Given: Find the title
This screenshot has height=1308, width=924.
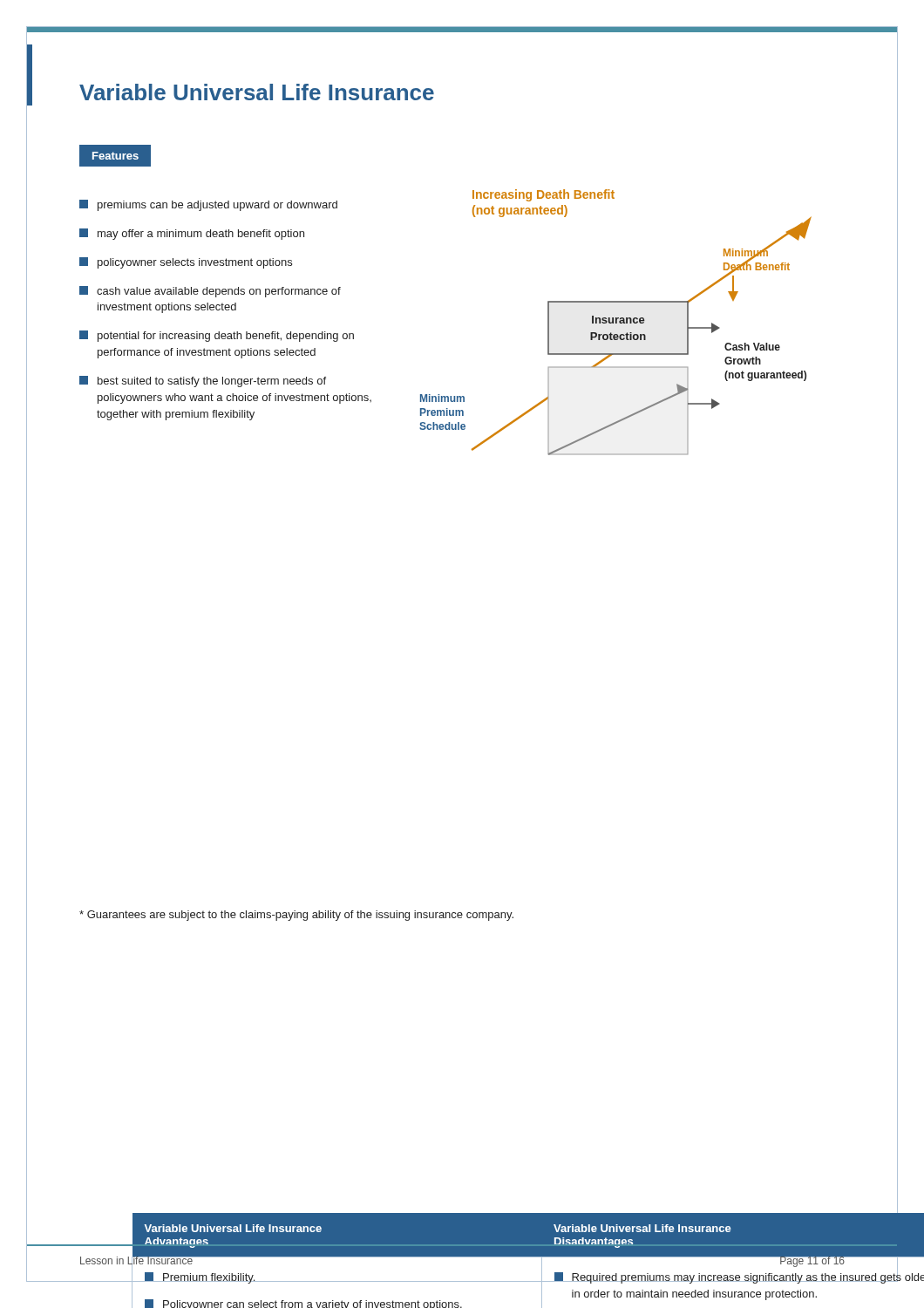Looking at the screenshot, I should coord(257,92).
